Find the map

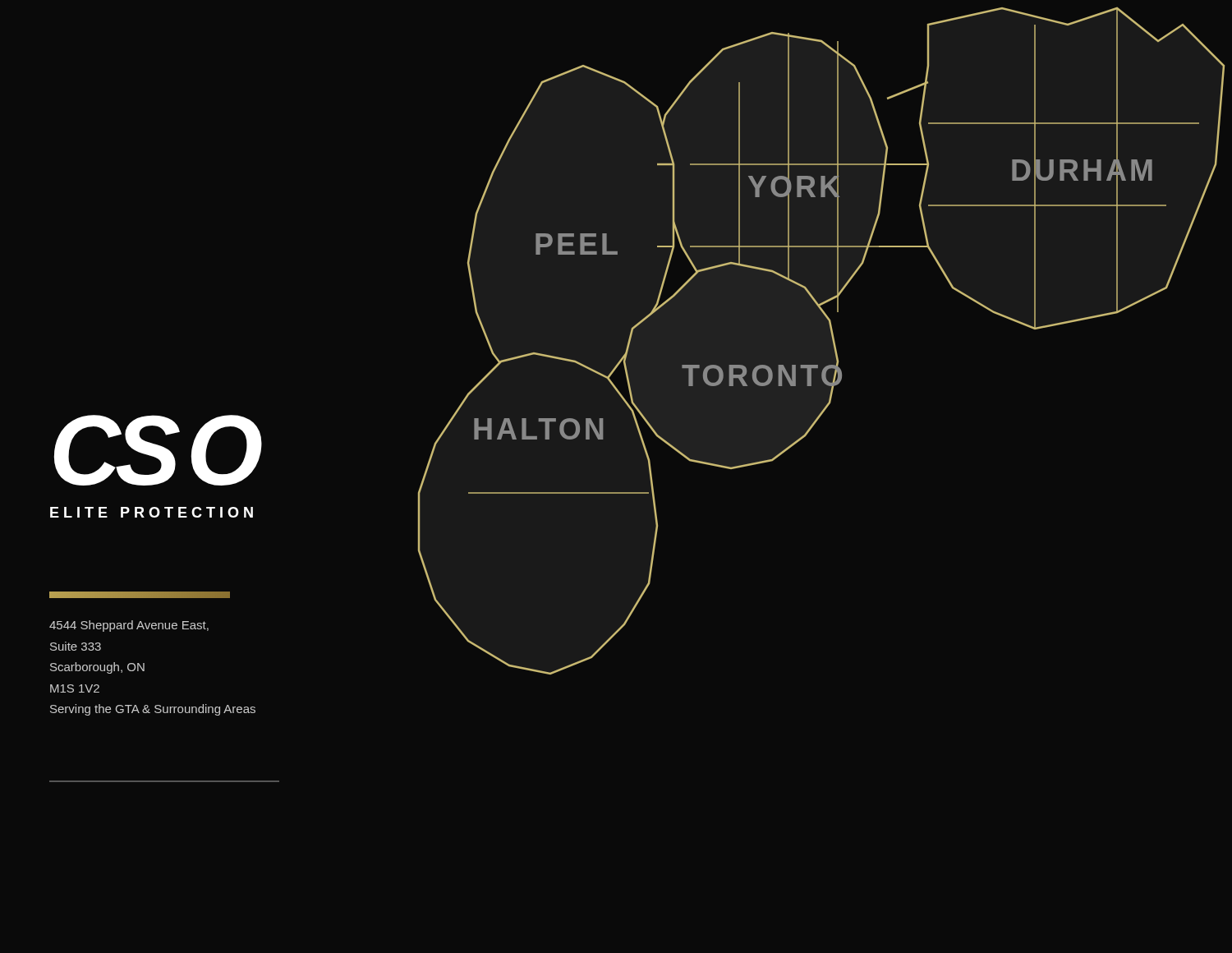[x=723, y=411]
